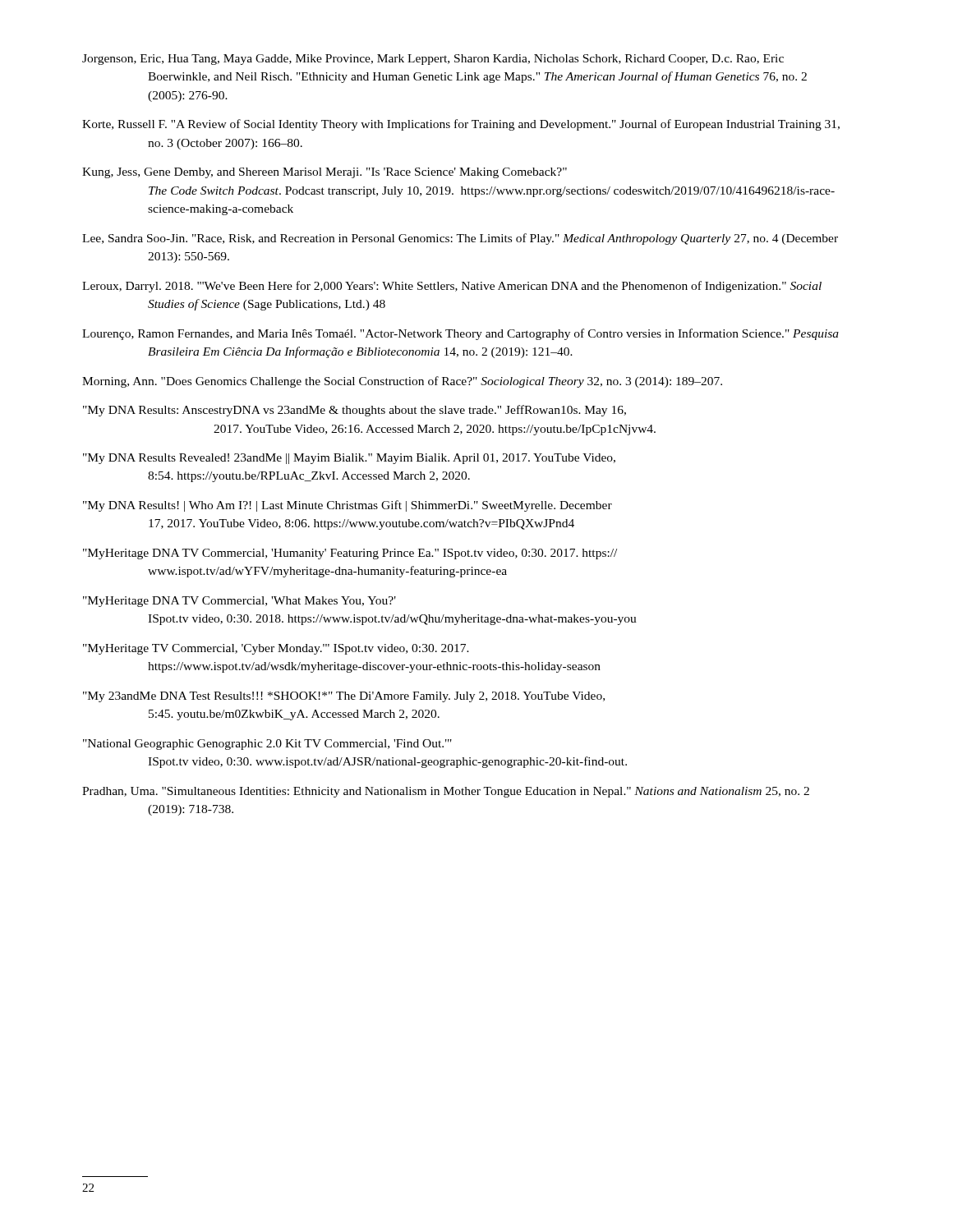Point to the block beginning ""MyHeritage DNA TV Commercial, 'What Makes You,"

[464, 610]
